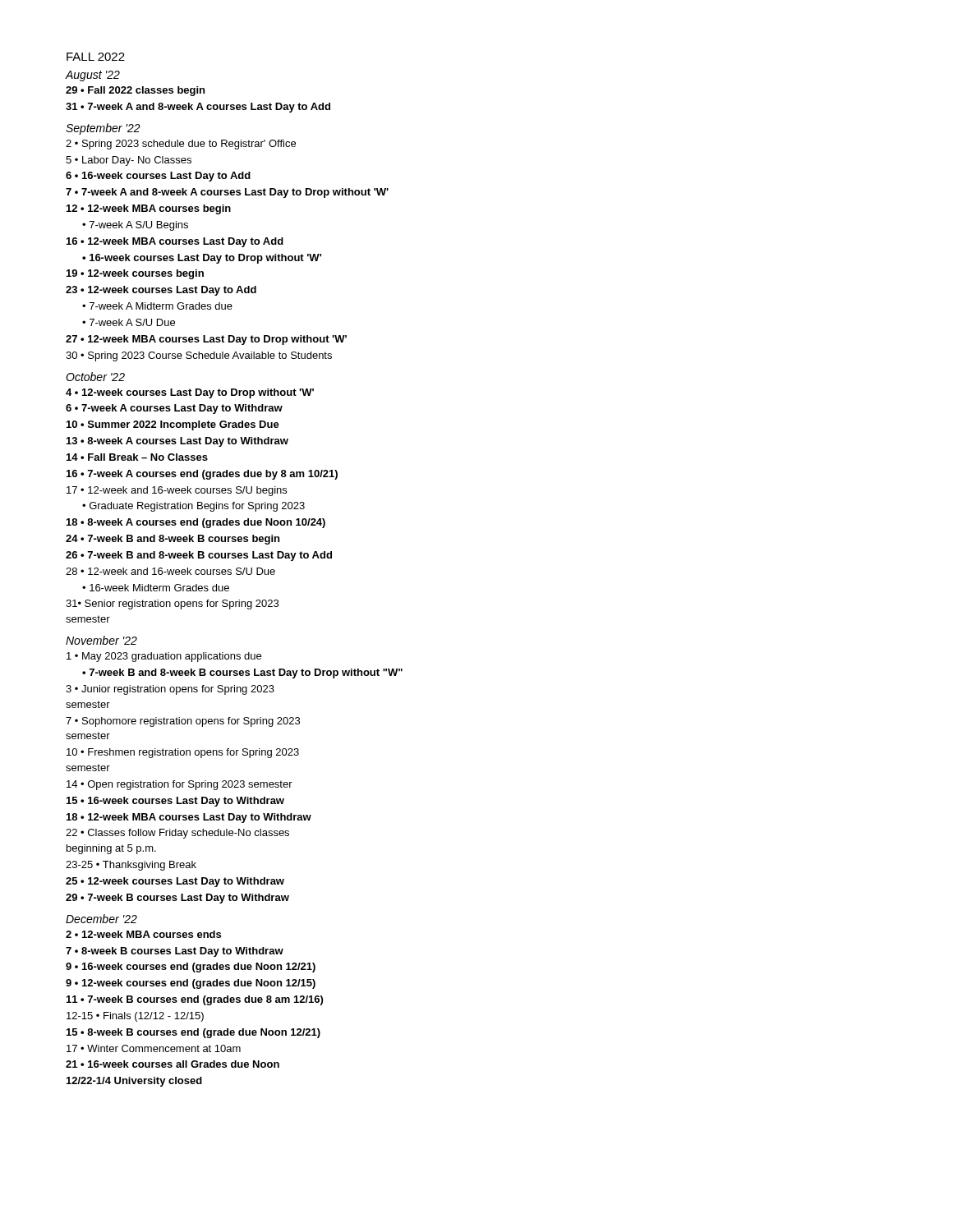
Task: Point to the passage starting "19 • 12-week courses begin"
Action: tap(135, 274)
